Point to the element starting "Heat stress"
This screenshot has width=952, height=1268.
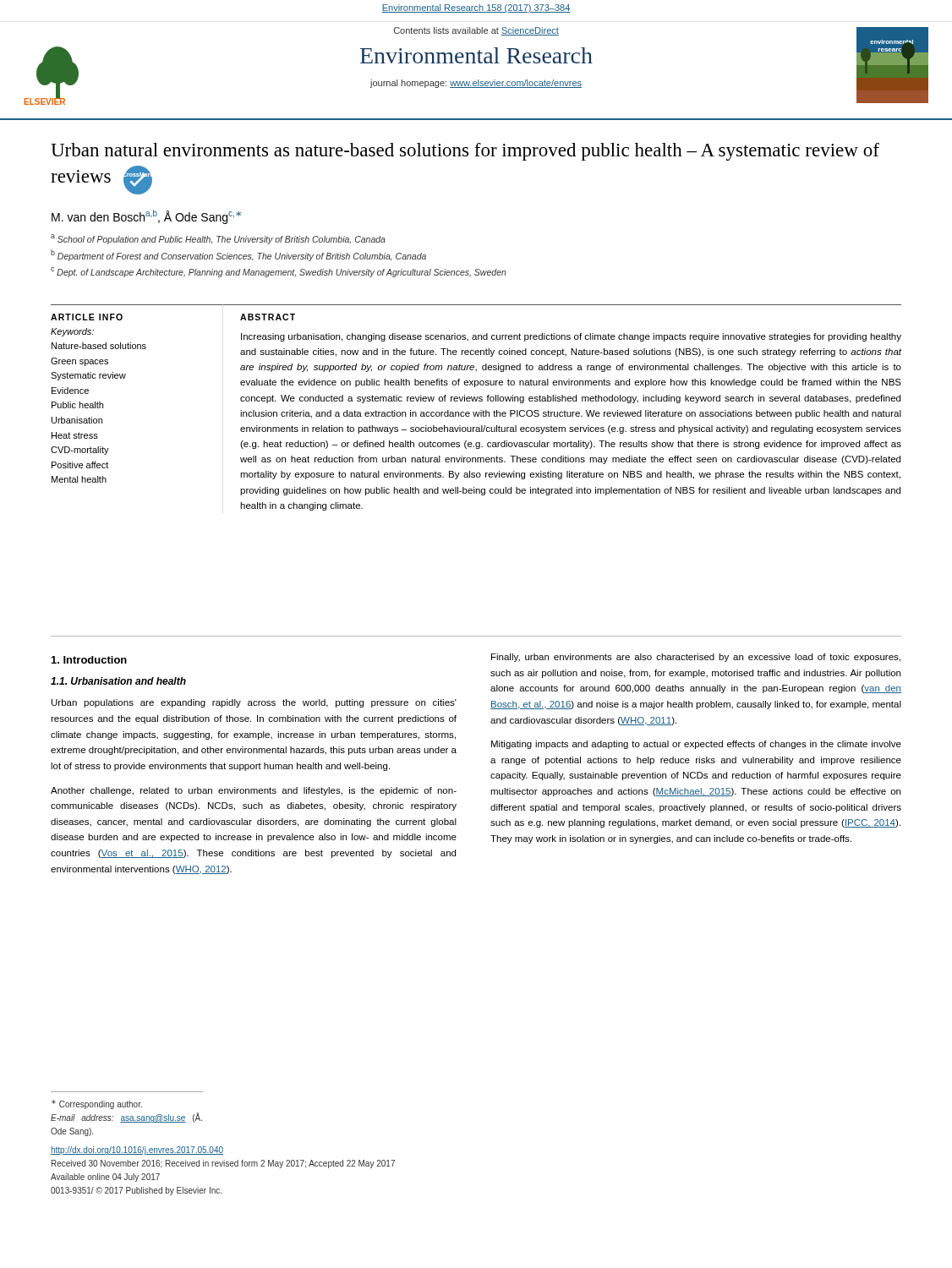(x=74, y=435)
